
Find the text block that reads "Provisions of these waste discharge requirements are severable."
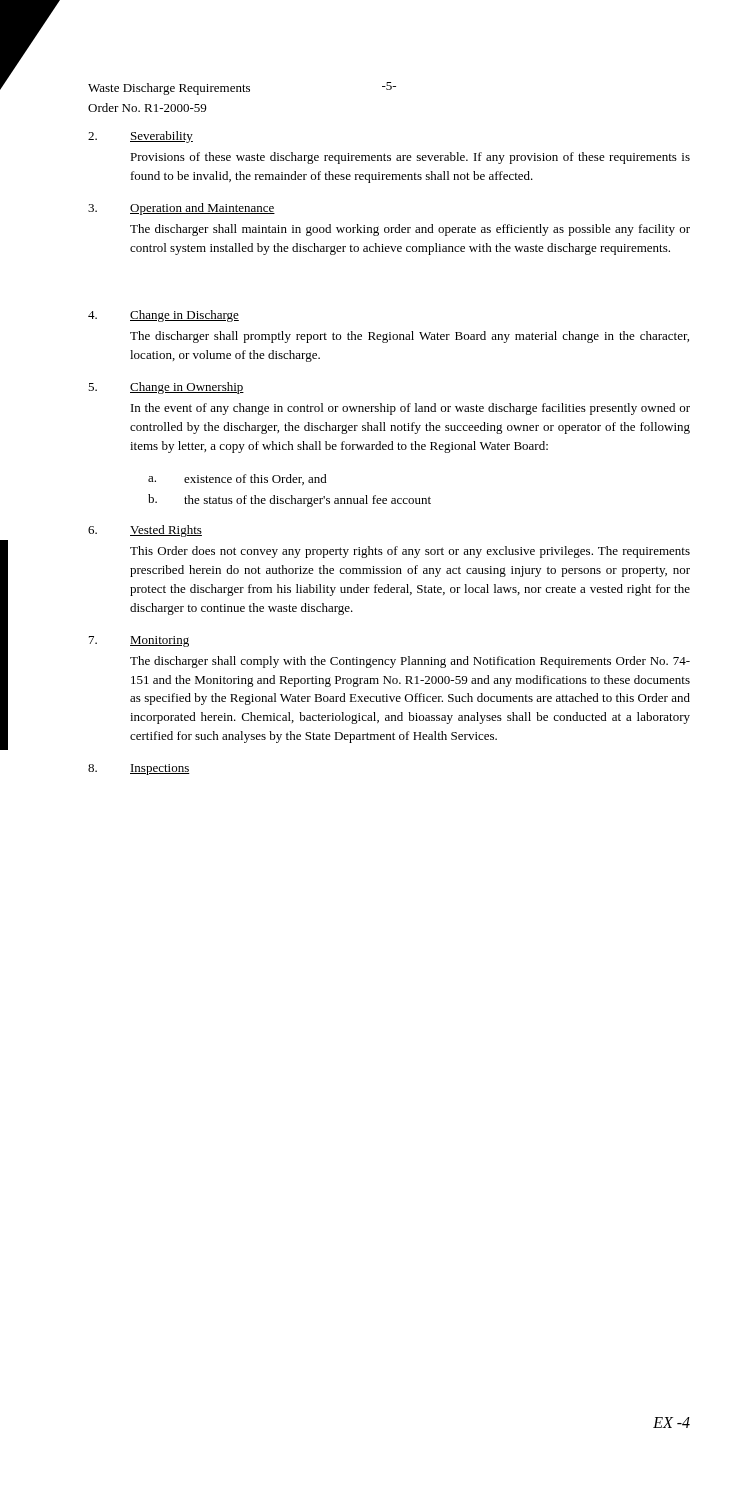pyautogui.click(x=410, y=166)
